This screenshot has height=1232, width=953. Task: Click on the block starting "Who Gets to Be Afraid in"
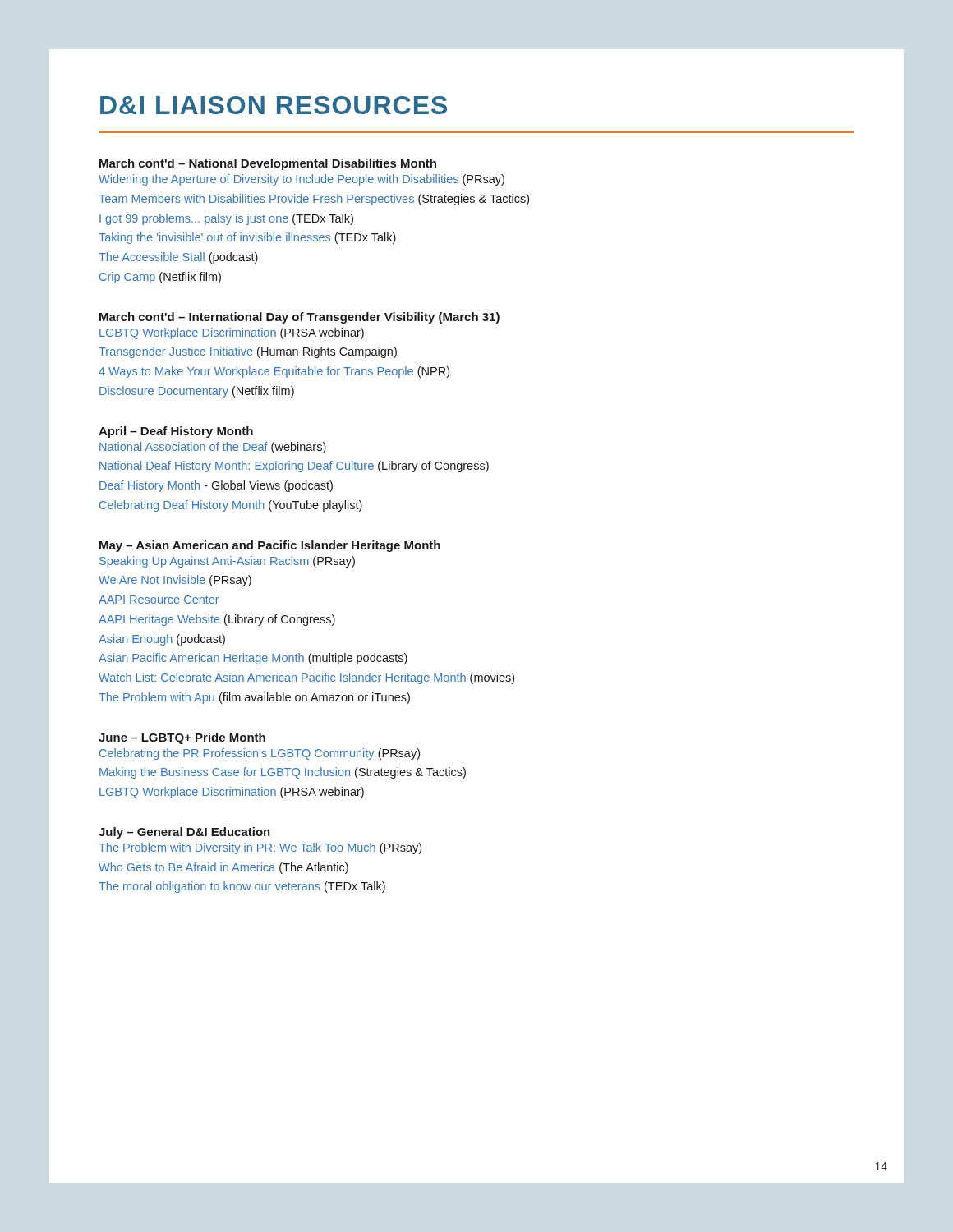coord(224,867)
